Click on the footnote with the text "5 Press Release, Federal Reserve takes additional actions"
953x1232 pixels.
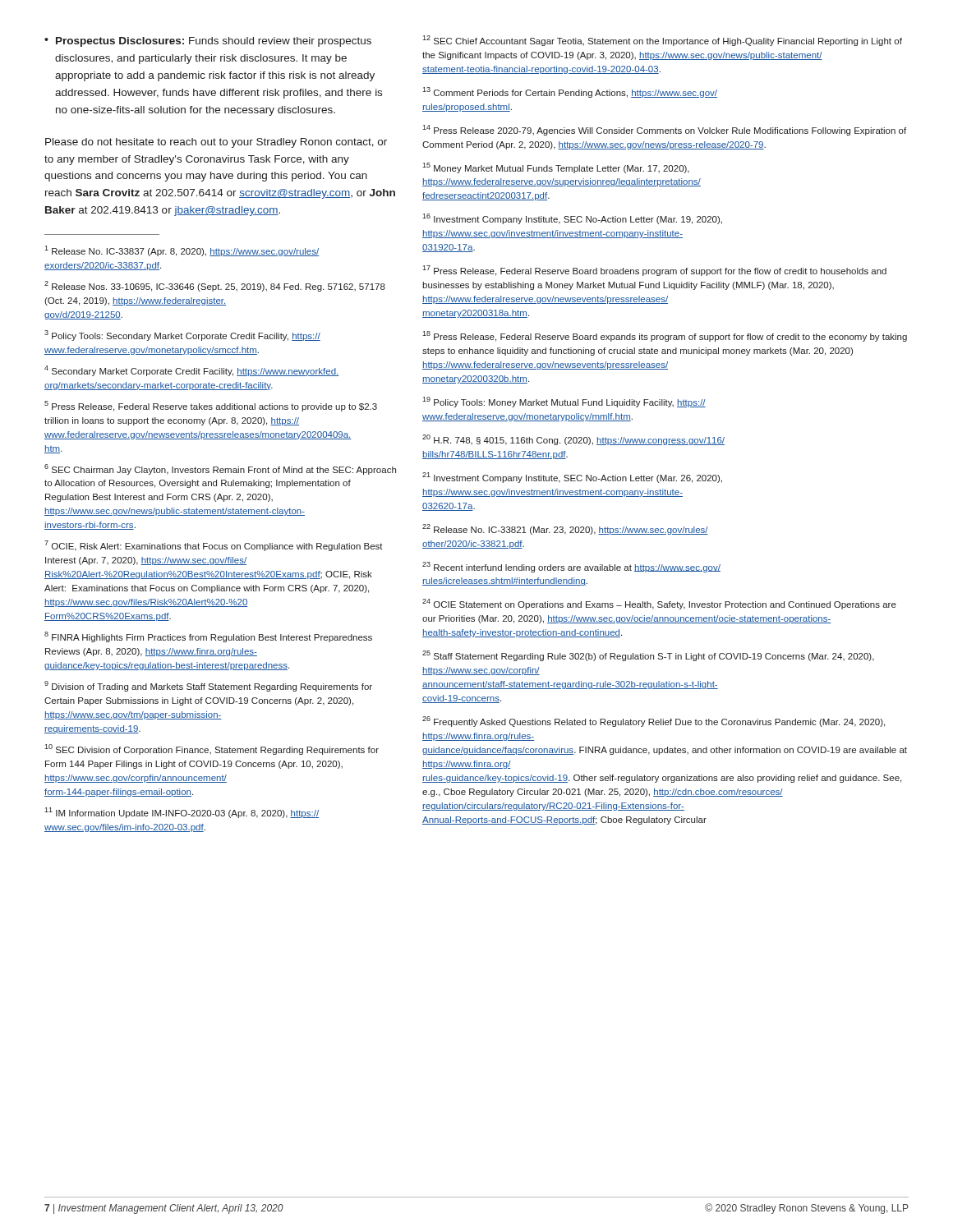click(x=211, y=426)
